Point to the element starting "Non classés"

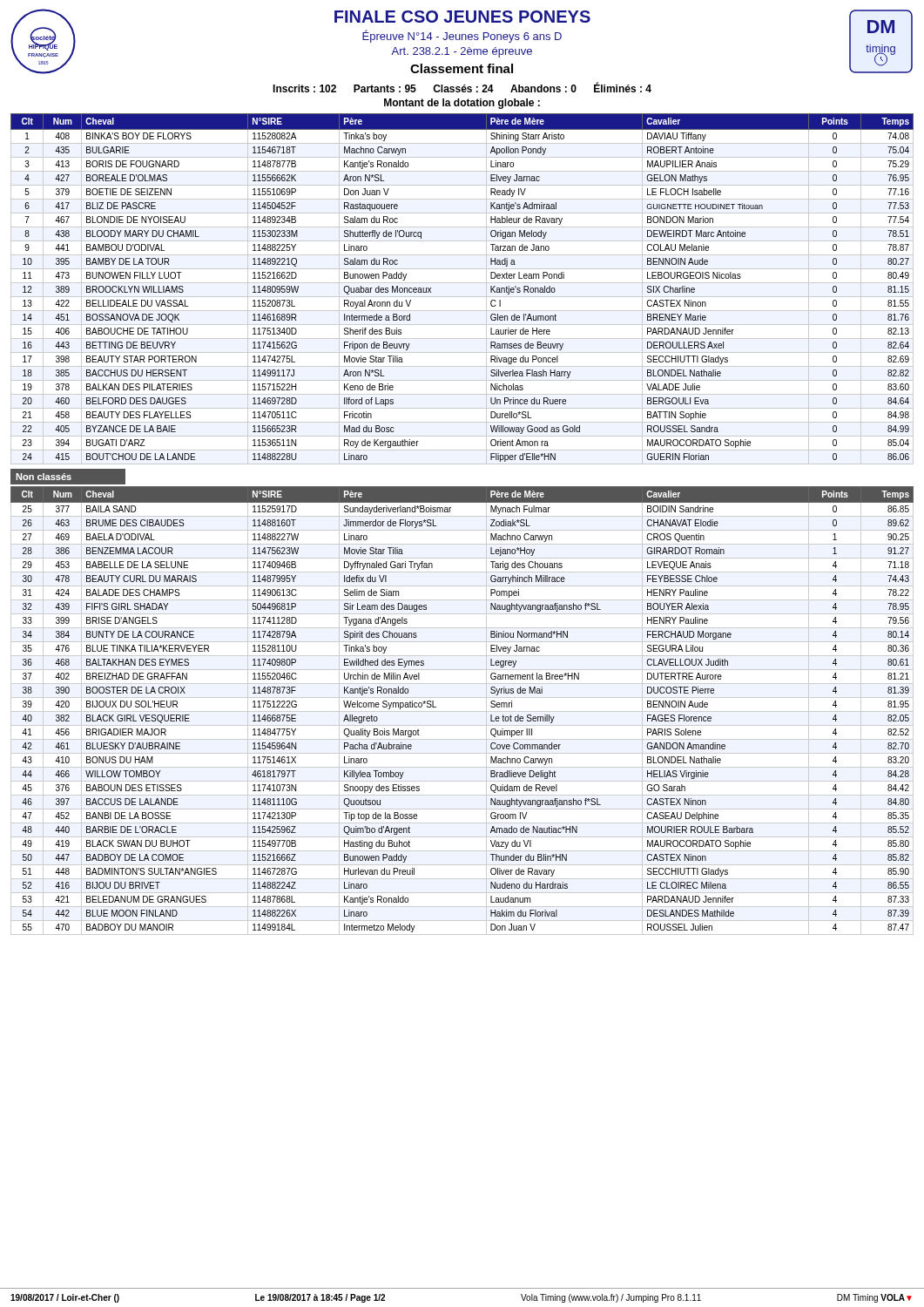click(44, 477)
